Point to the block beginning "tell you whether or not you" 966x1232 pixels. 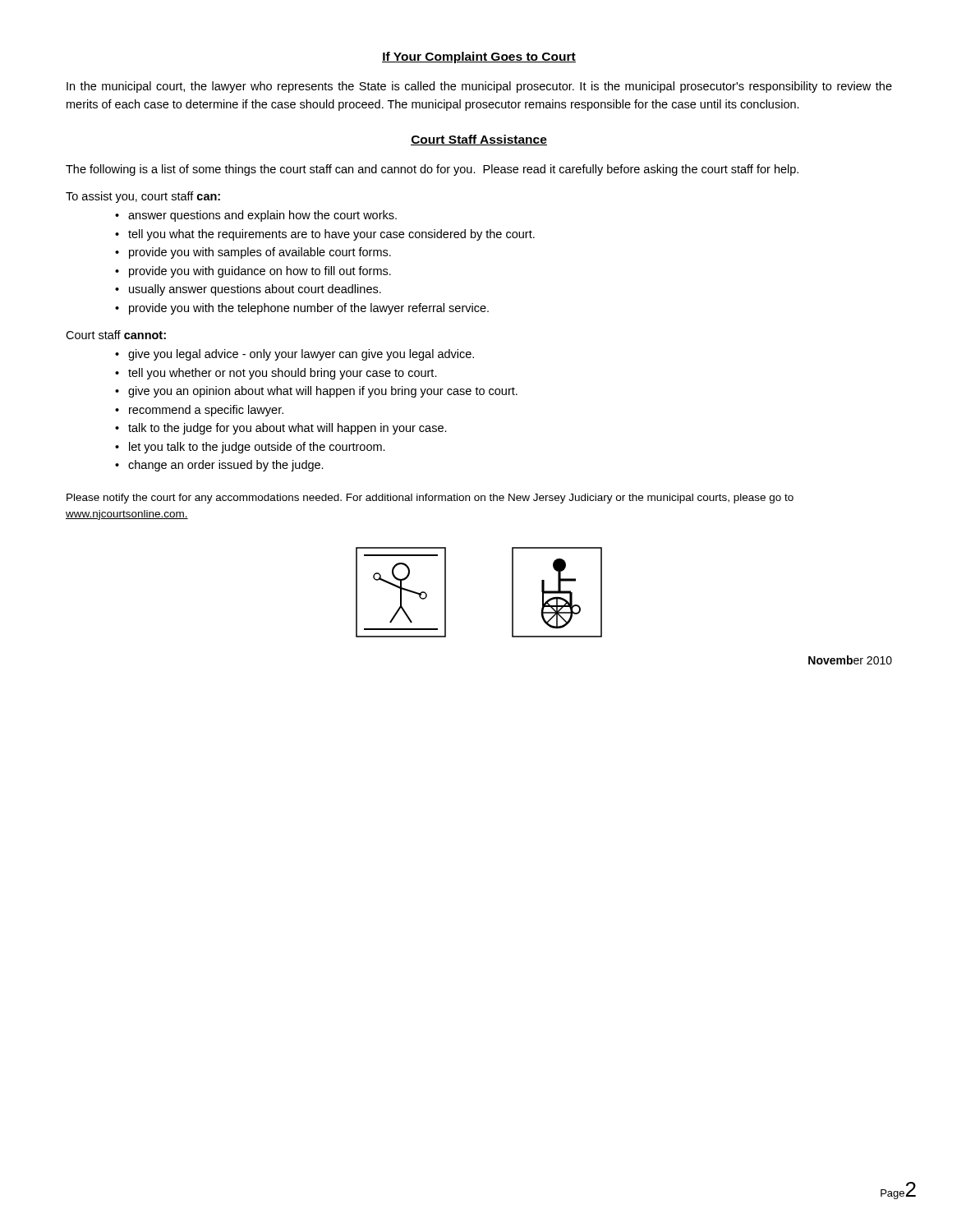coord(283,373)
